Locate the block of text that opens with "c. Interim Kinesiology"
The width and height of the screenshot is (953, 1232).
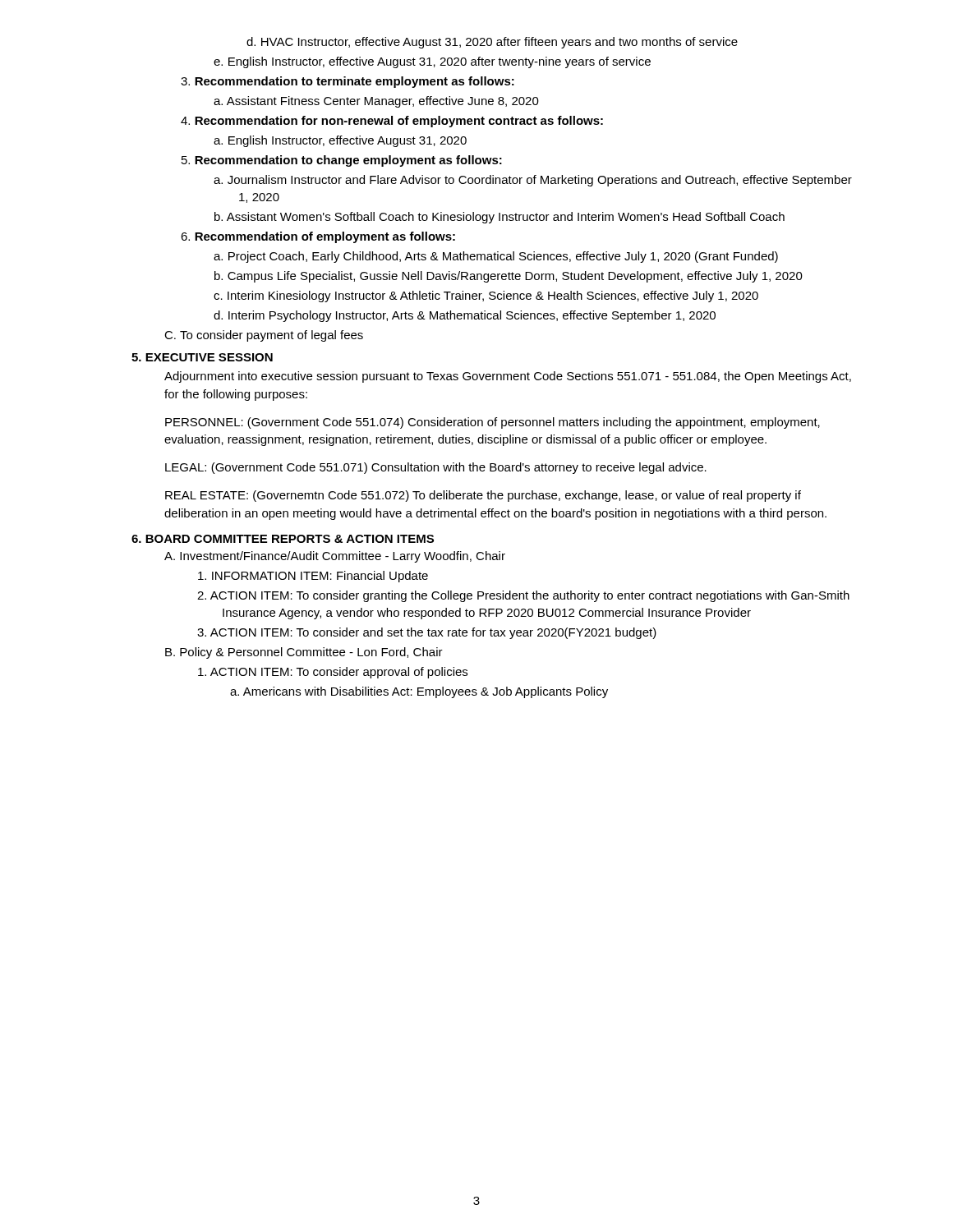point(534,295)
